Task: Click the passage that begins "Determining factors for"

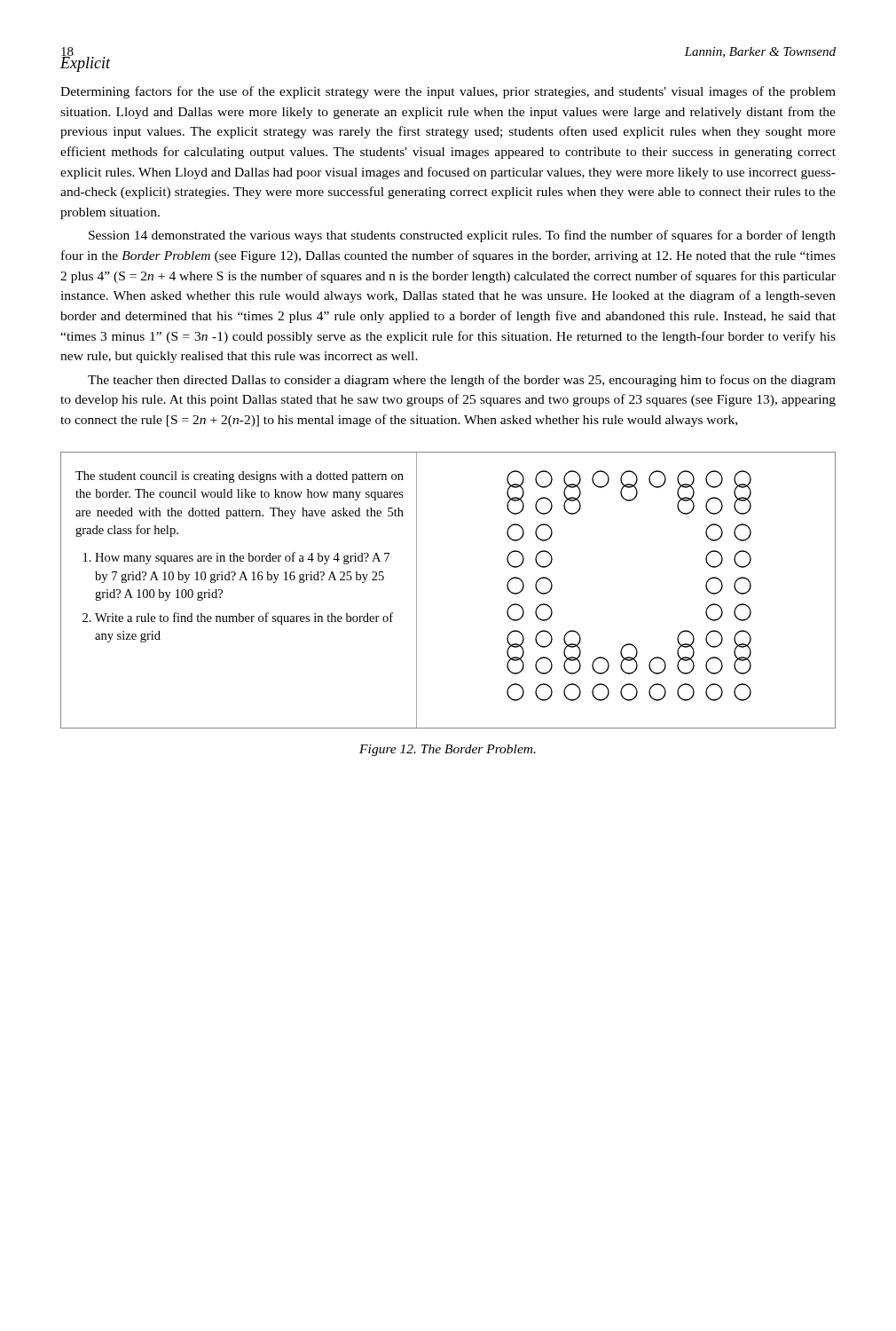Action: pyautogui.click(x=448, y=152)
